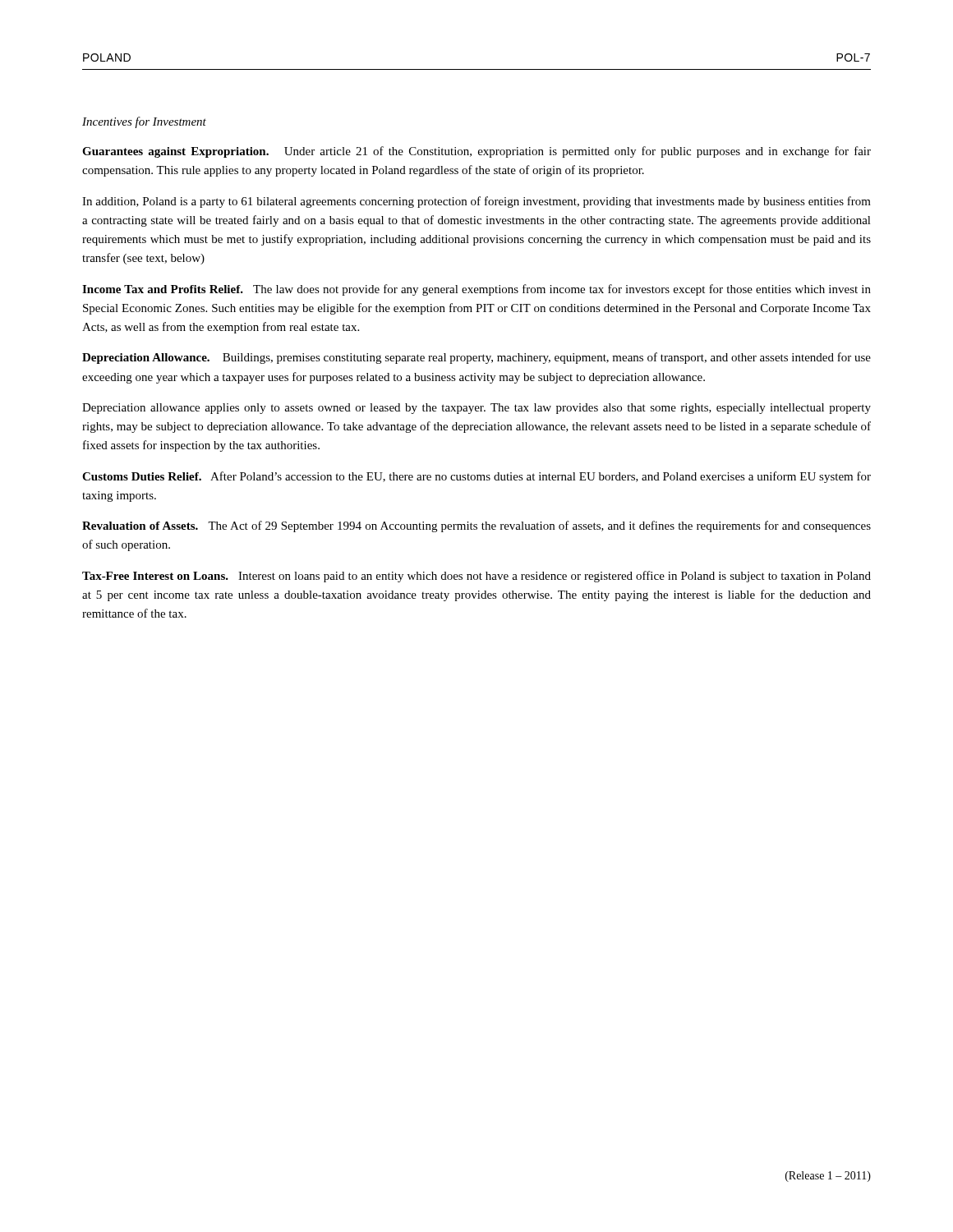Point to "Incentives for Investment"

tap(144, 122)
